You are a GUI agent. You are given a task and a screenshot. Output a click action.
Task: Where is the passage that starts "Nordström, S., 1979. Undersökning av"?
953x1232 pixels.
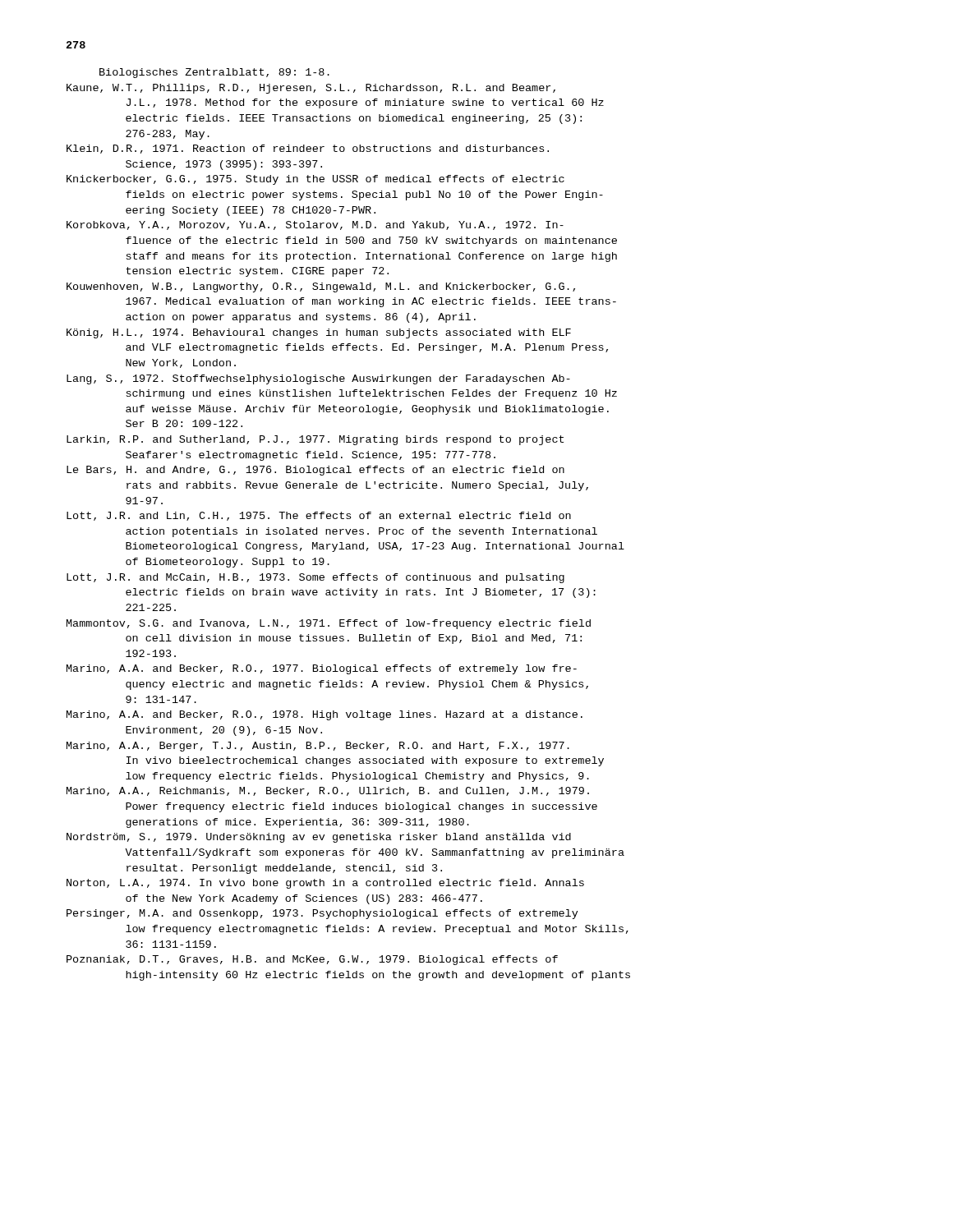click(x=345, y=853)
